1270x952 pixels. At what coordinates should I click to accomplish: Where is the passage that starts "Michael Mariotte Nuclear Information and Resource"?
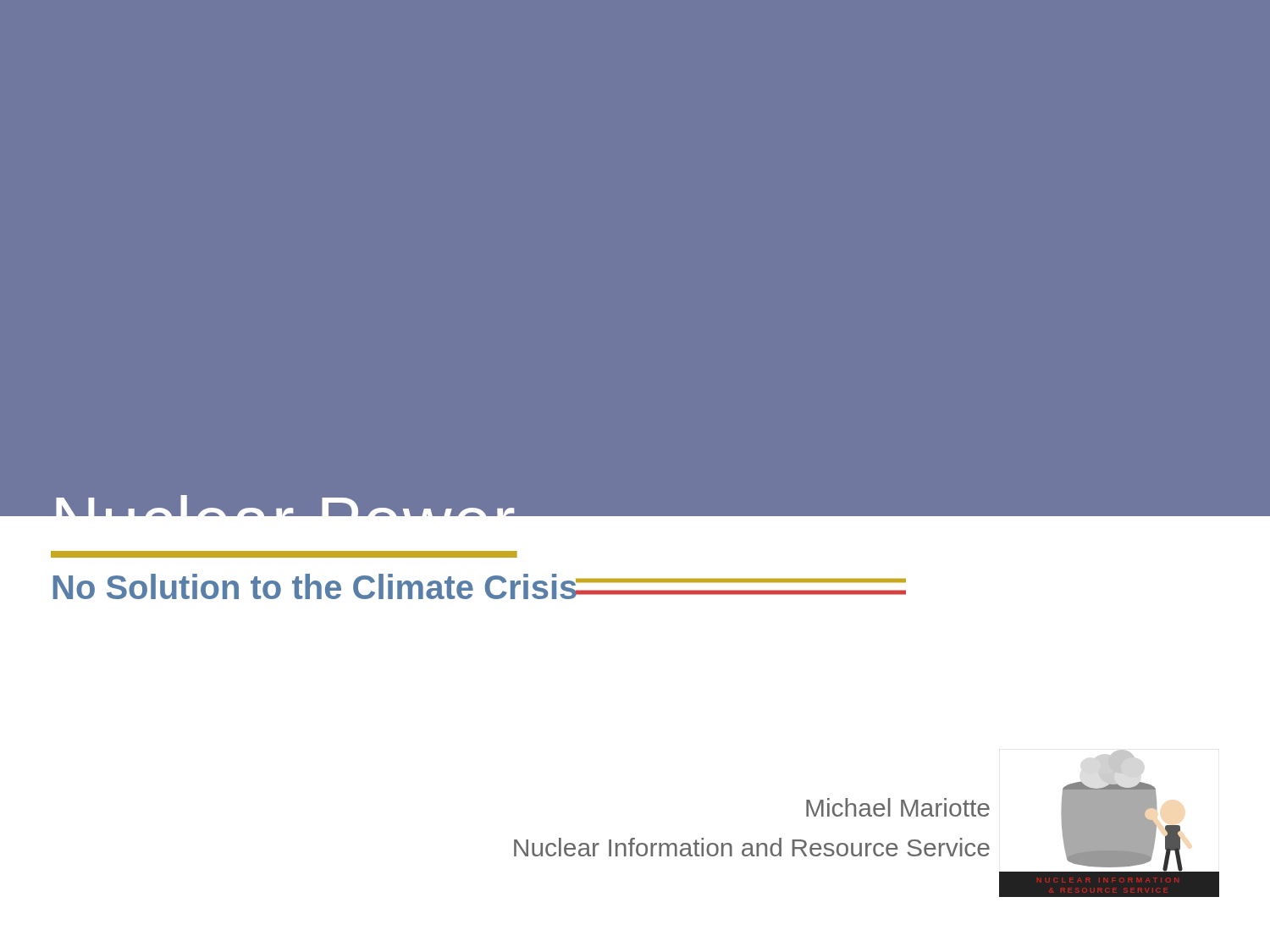click(x=898, y=807)
